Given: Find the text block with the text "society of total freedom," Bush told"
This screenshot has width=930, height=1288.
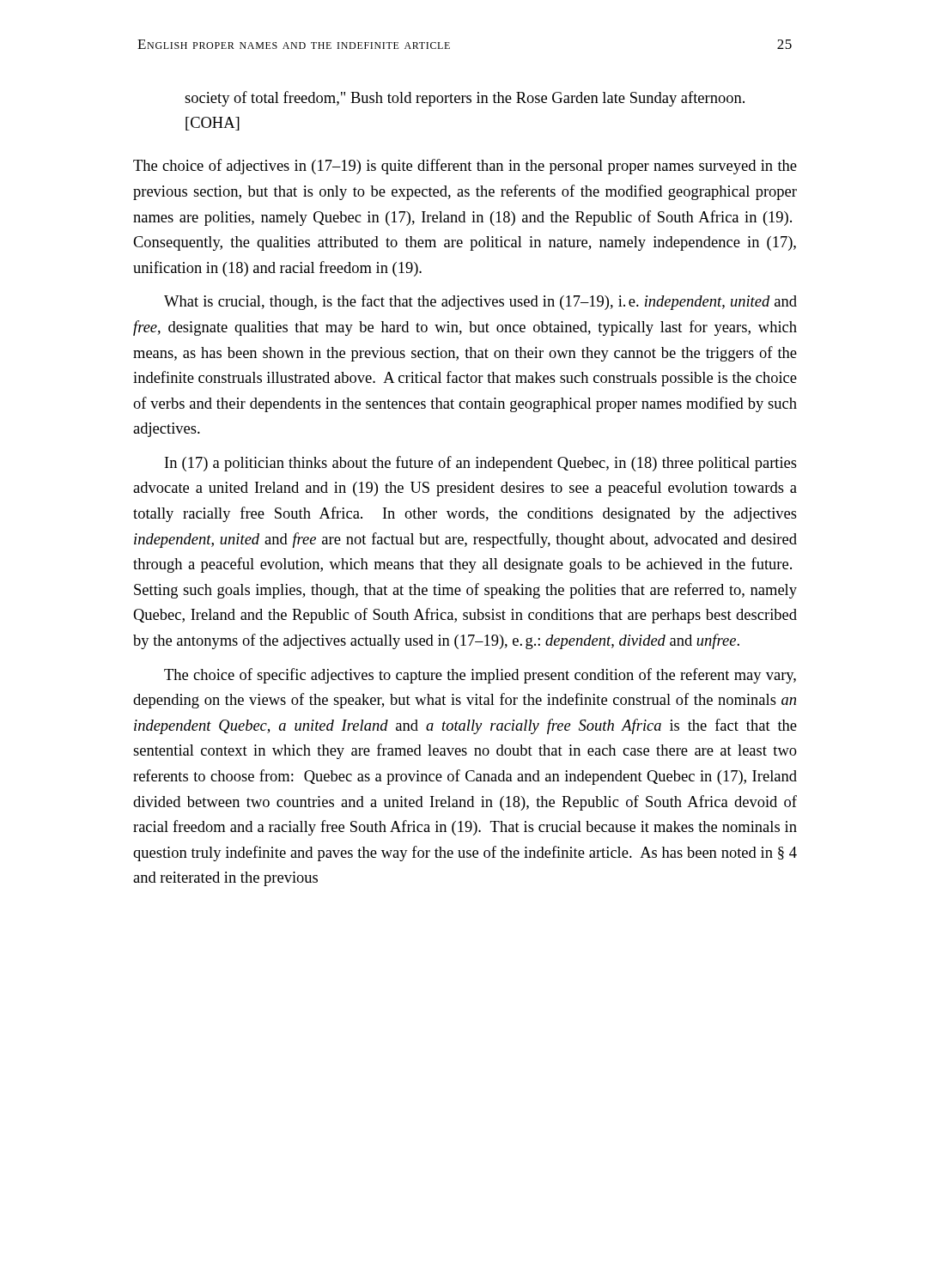Looking at the screenshot, I should [465, 110].
